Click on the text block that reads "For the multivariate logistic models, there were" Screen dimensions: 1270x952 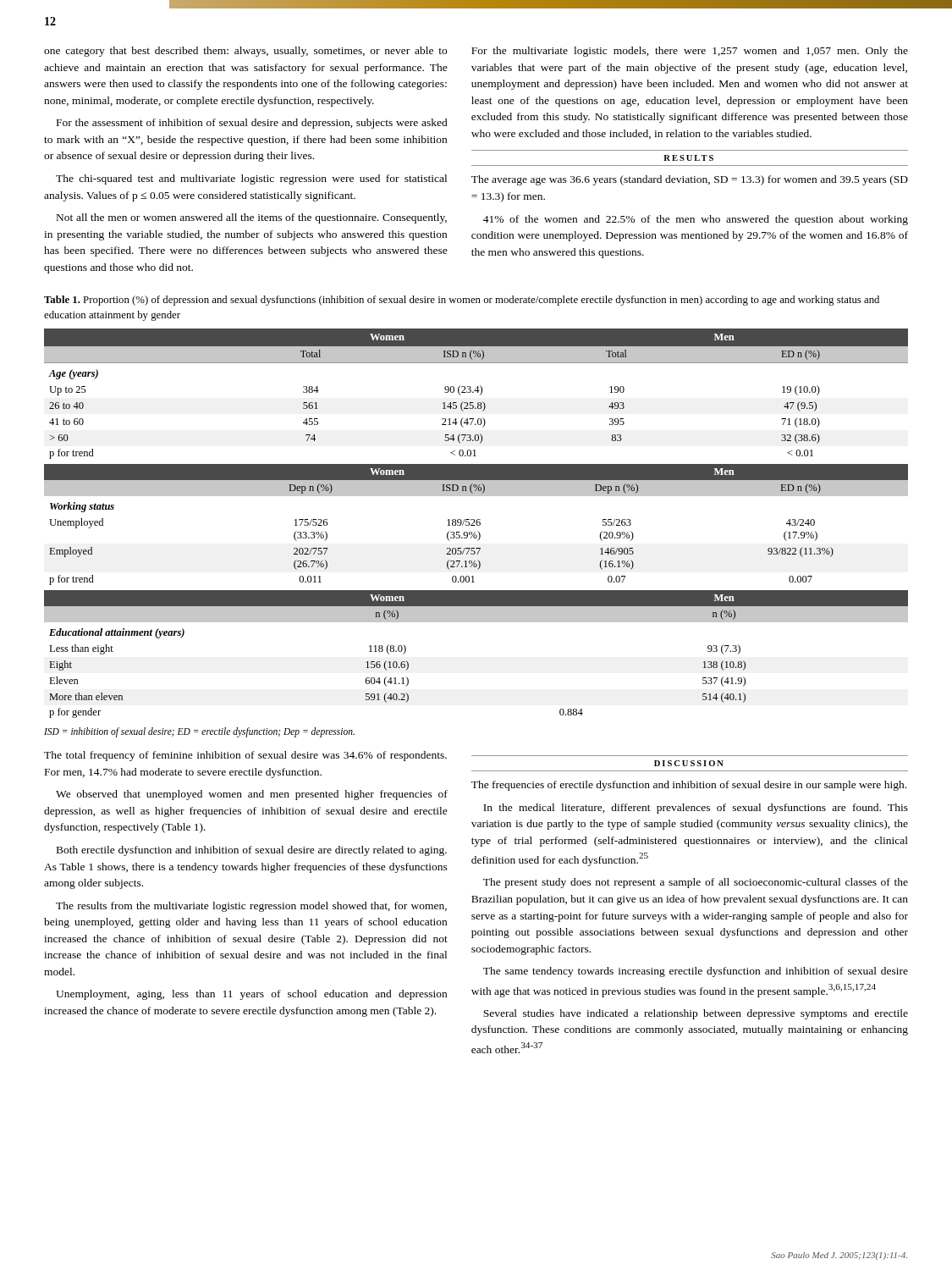click(x=690, y=92)
